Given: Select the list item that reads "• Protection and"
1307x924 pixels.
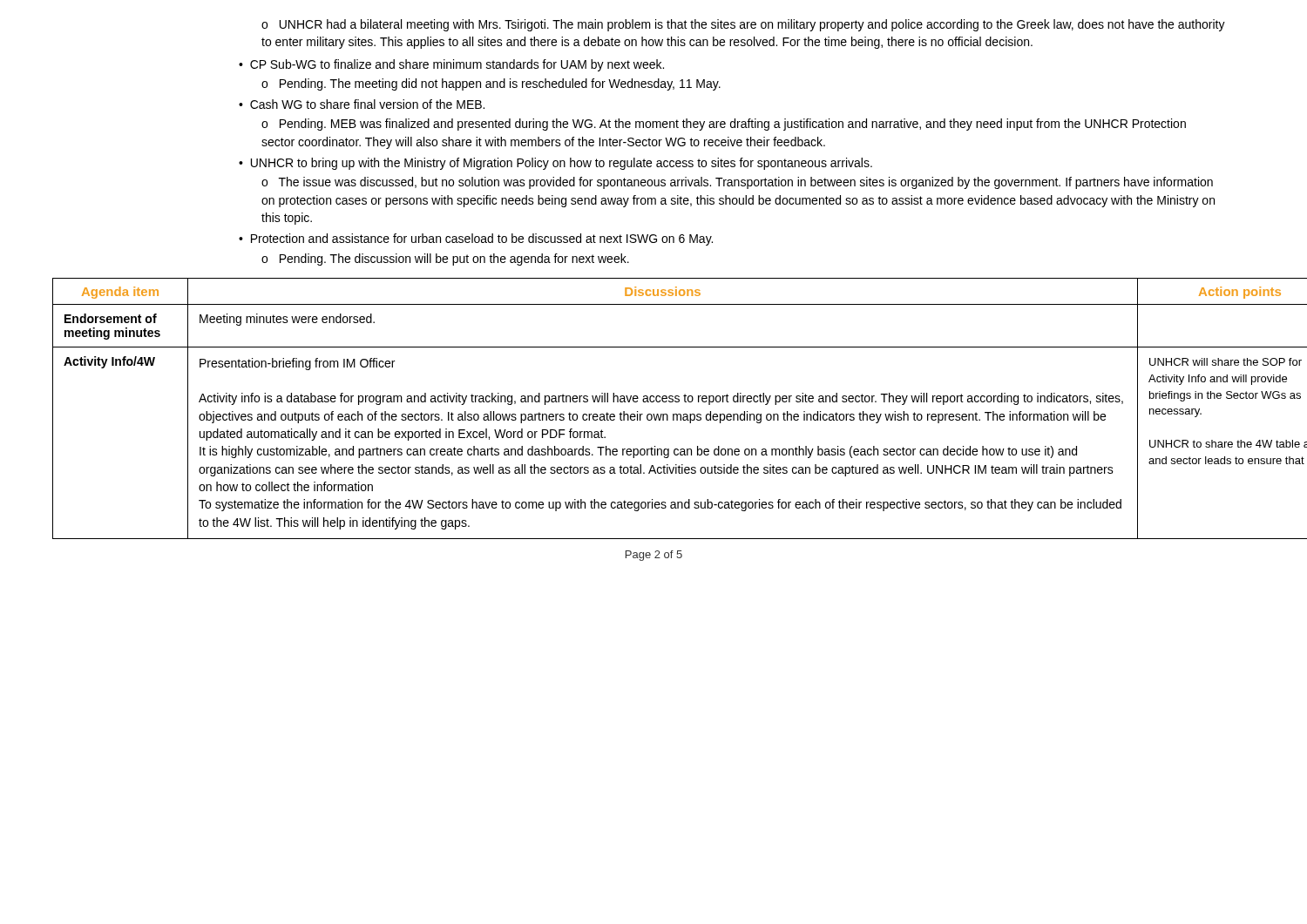Looking at the screenshot, I should (476, 239).
